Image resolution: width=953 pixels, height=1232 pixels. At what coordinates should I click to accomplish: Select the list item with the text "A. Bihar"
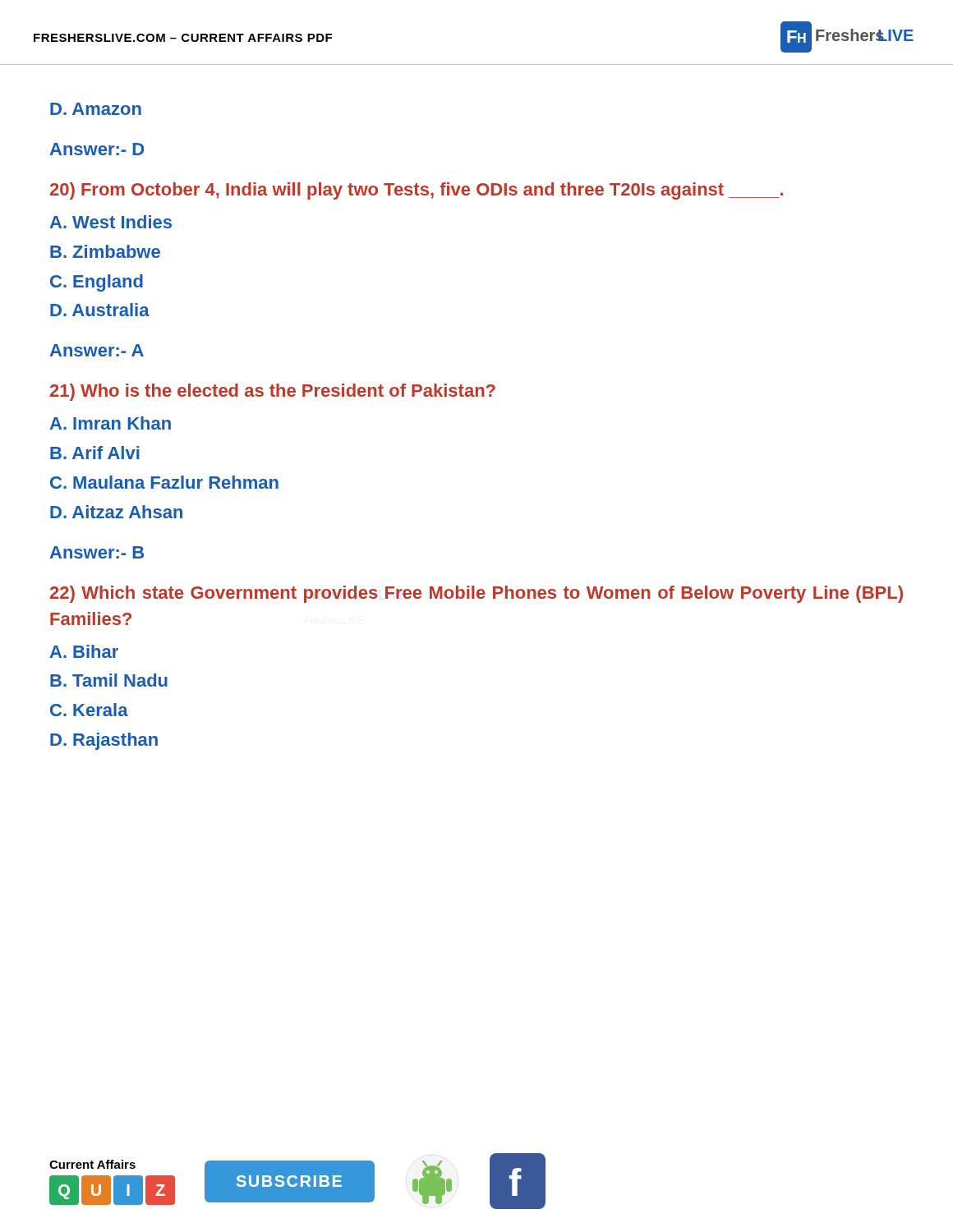pyautogui.click(x=84, y=651)
